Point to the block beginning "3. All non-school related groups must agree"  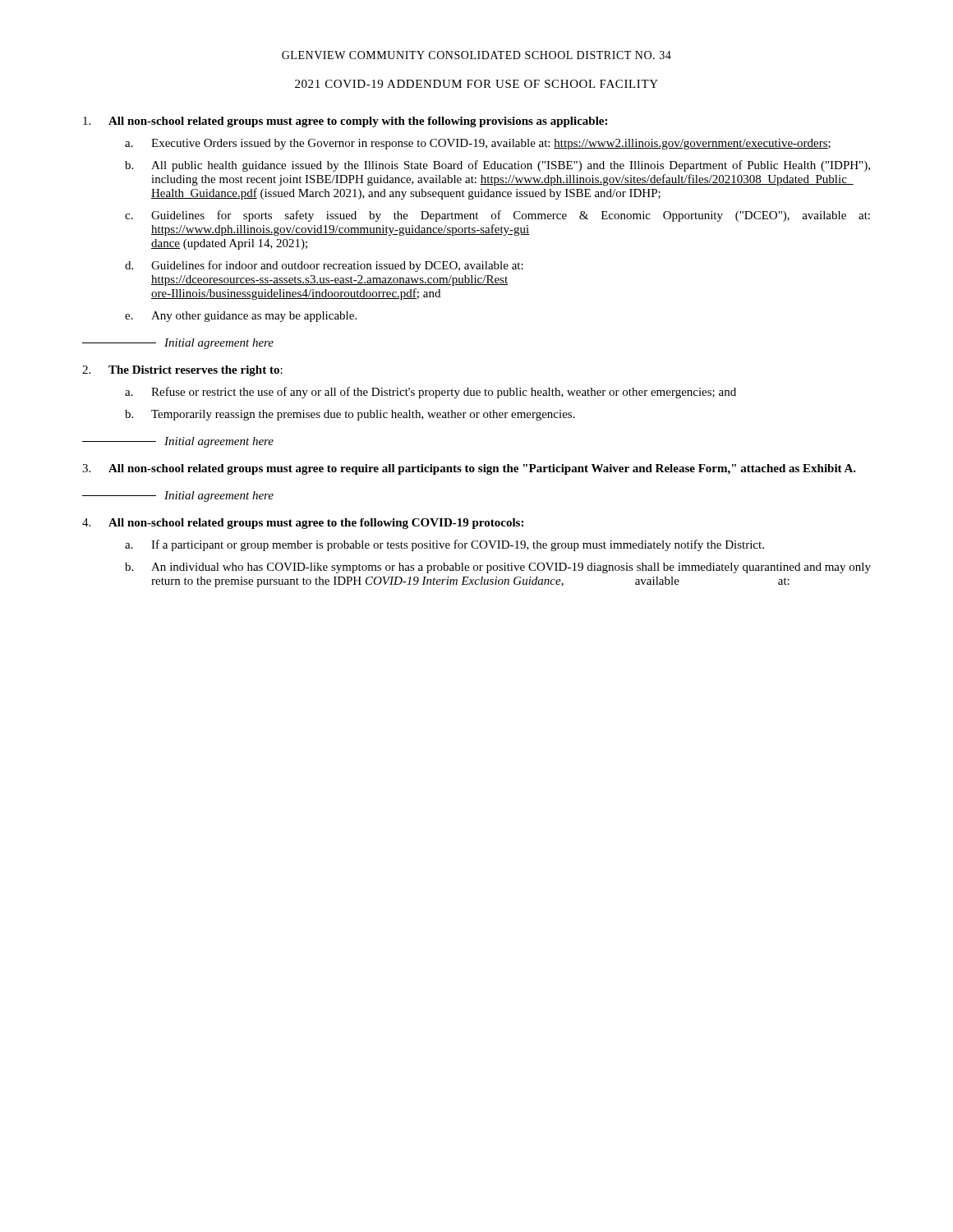tap(476, 469)
